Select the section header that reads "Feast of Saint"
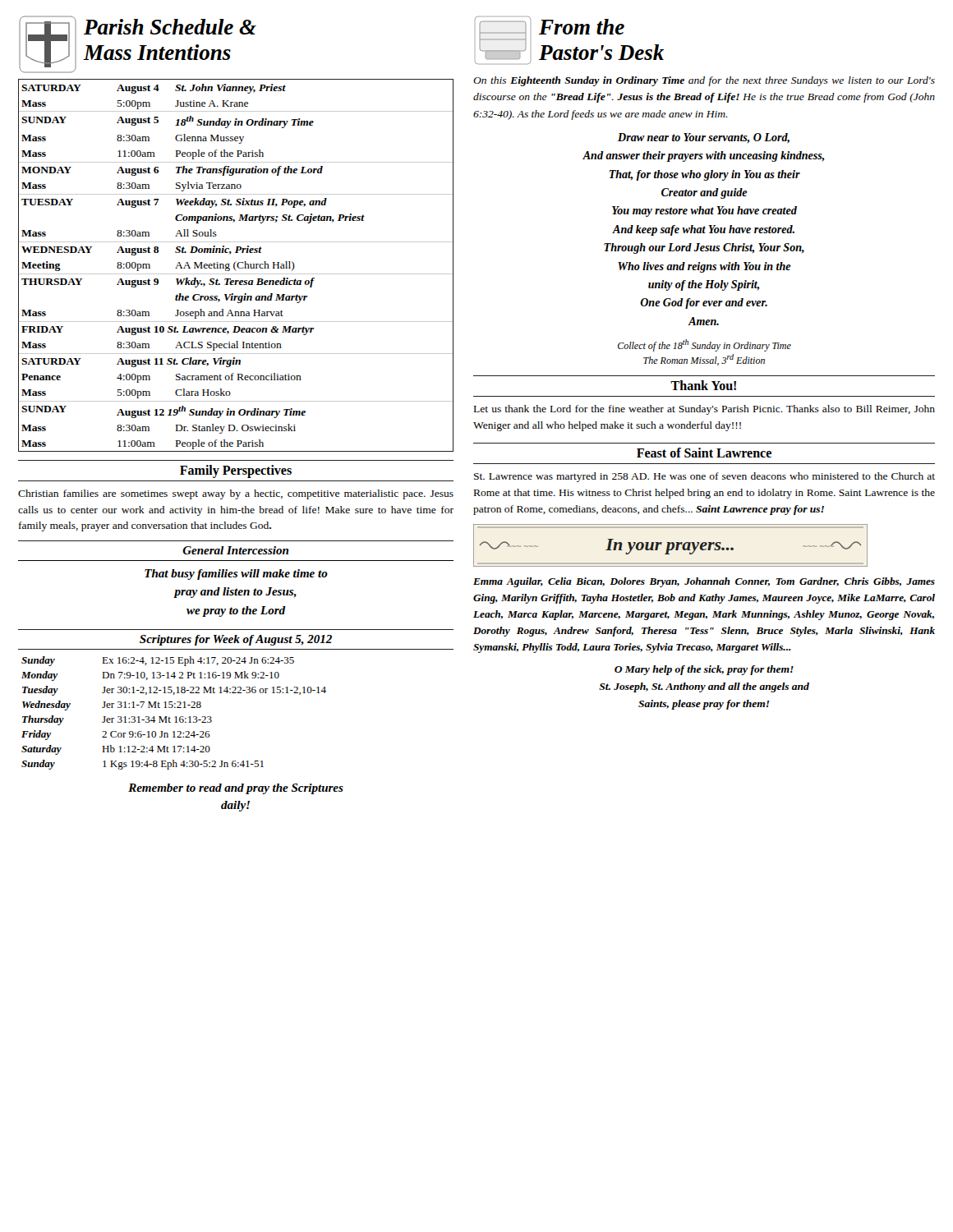 (x=704, y=453)
